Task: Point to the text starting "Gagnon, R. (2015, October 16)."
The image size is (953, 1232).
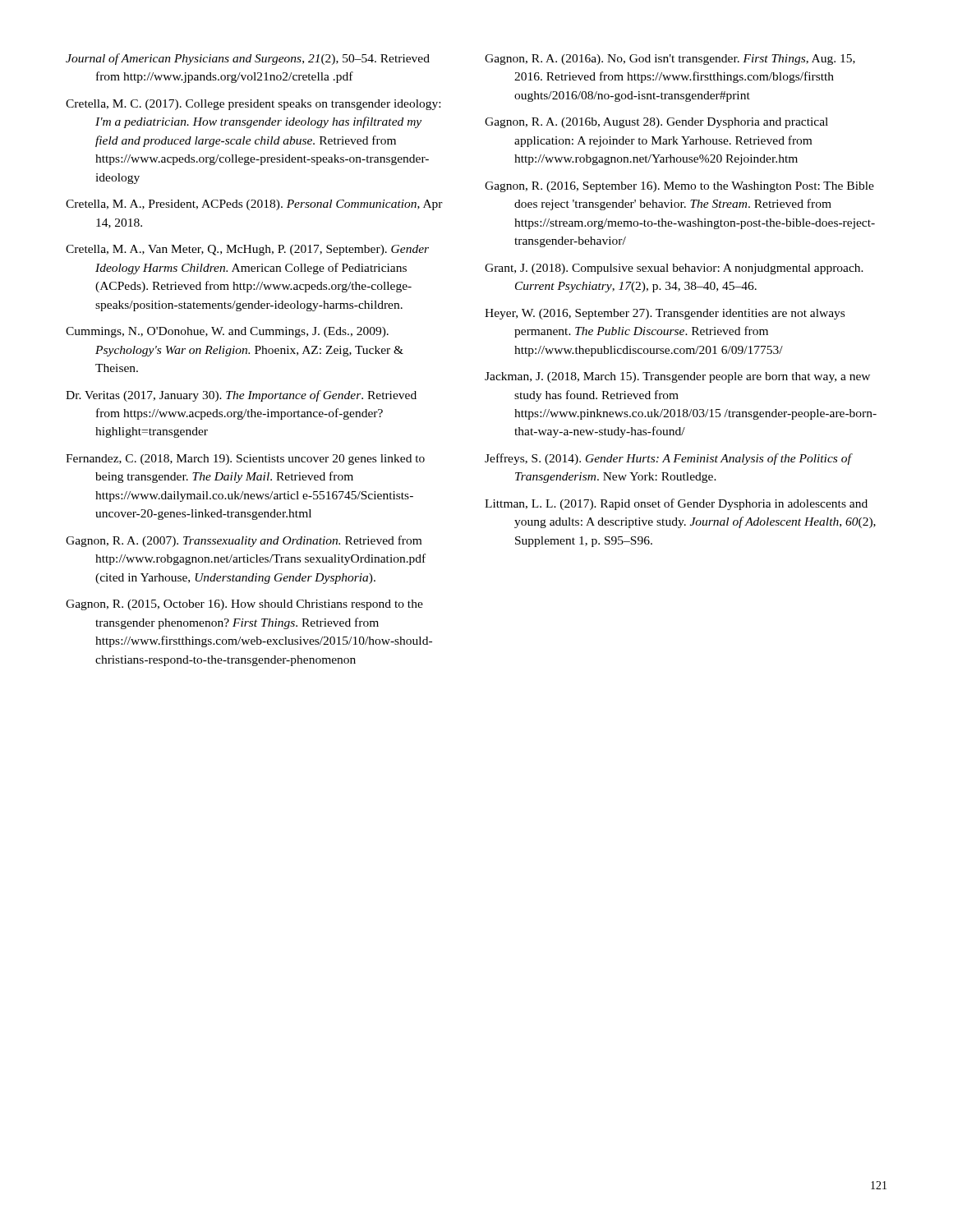Action: [x=249, y=631]
